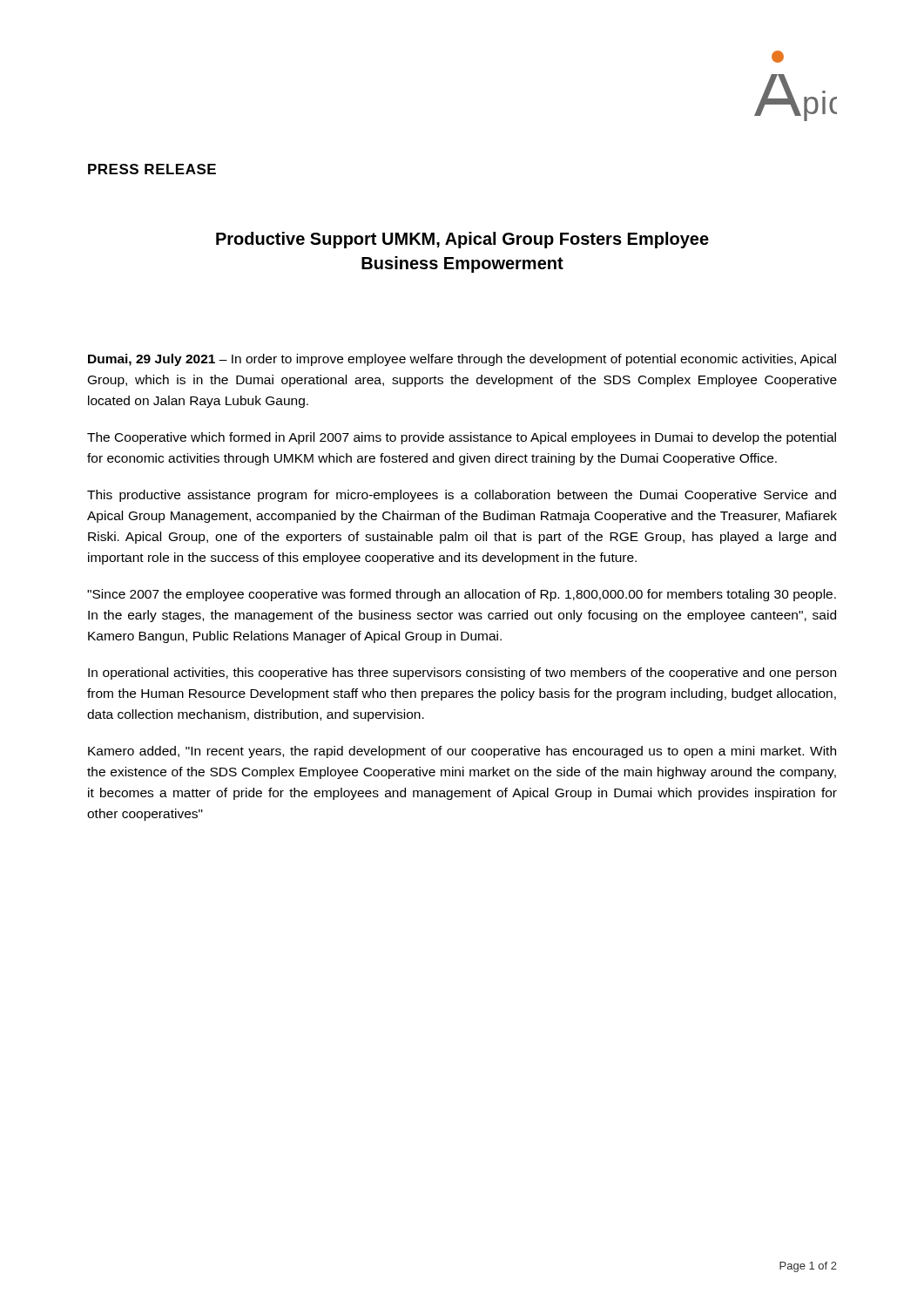Point to the region starting "Dumai, 29 July"
Image resolution: width=924 pixels, height=1307 pixels.
click(x=462, y=380)
